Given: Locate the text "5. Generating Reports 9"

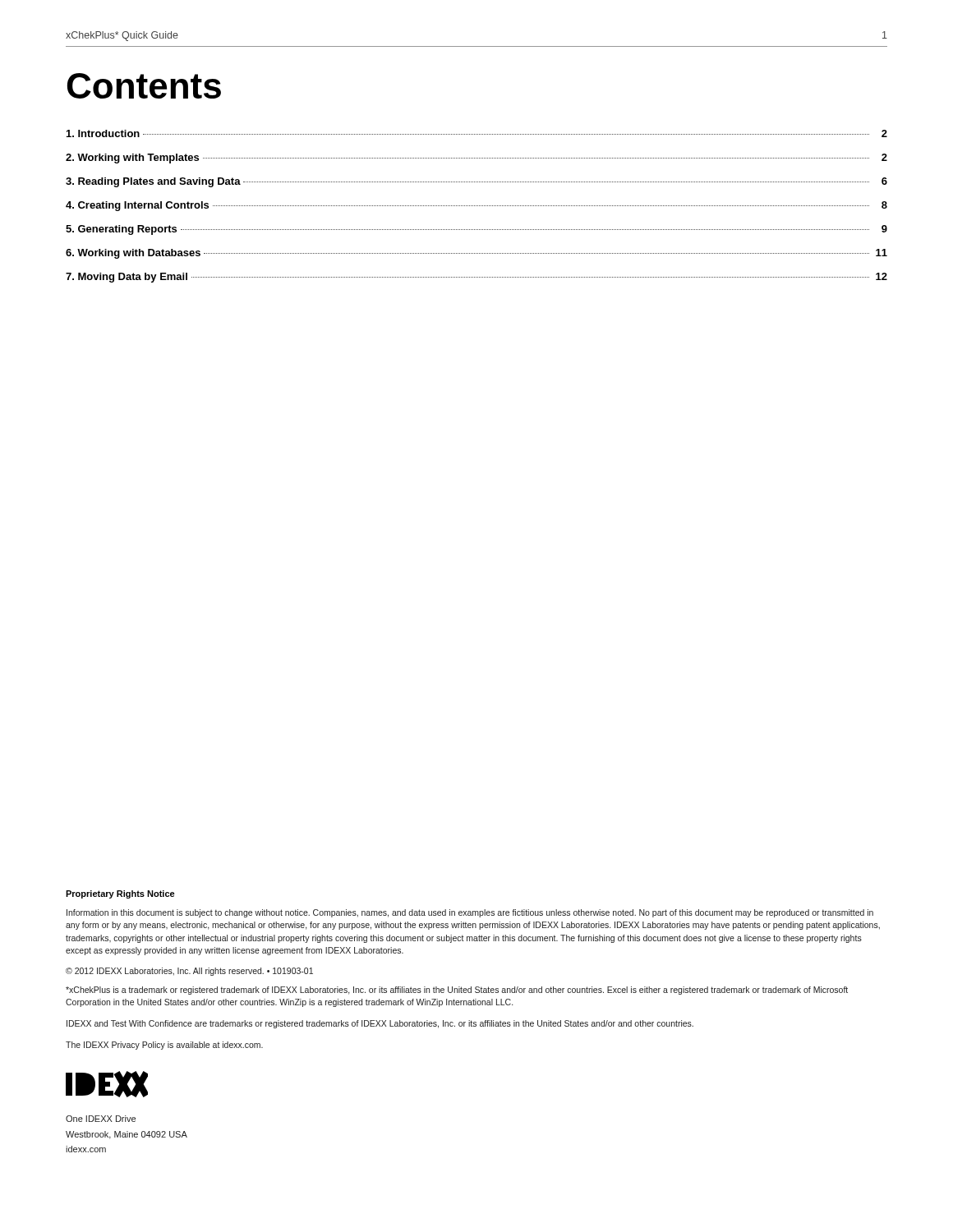Looking at the screenshot, I should coord(476,229).
